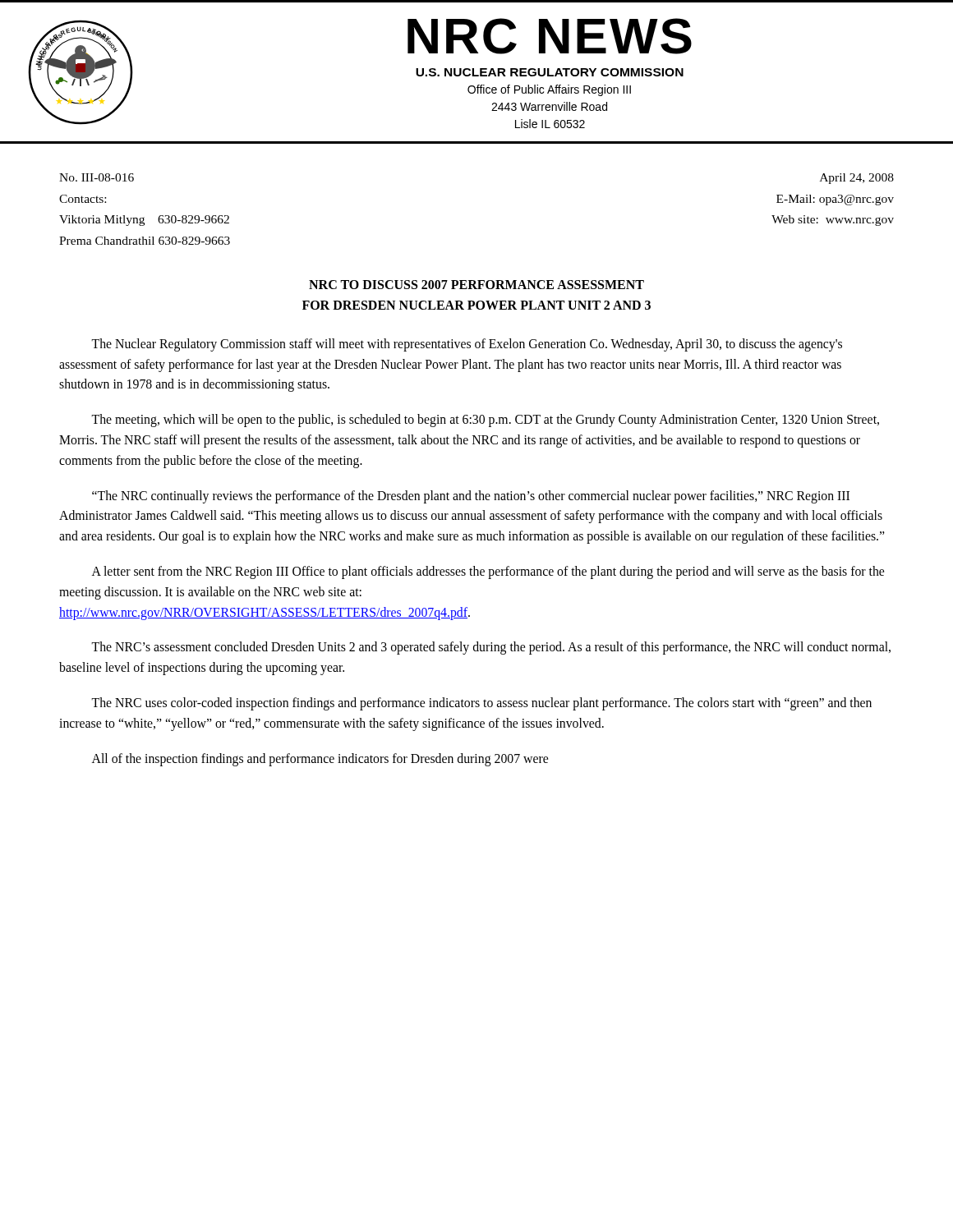Image resolution: width=953 pixels, height=1232 pixels.
Task: Find the block on this page that starts "All of the inspection findings and performance"
Action: pos(320,758)
